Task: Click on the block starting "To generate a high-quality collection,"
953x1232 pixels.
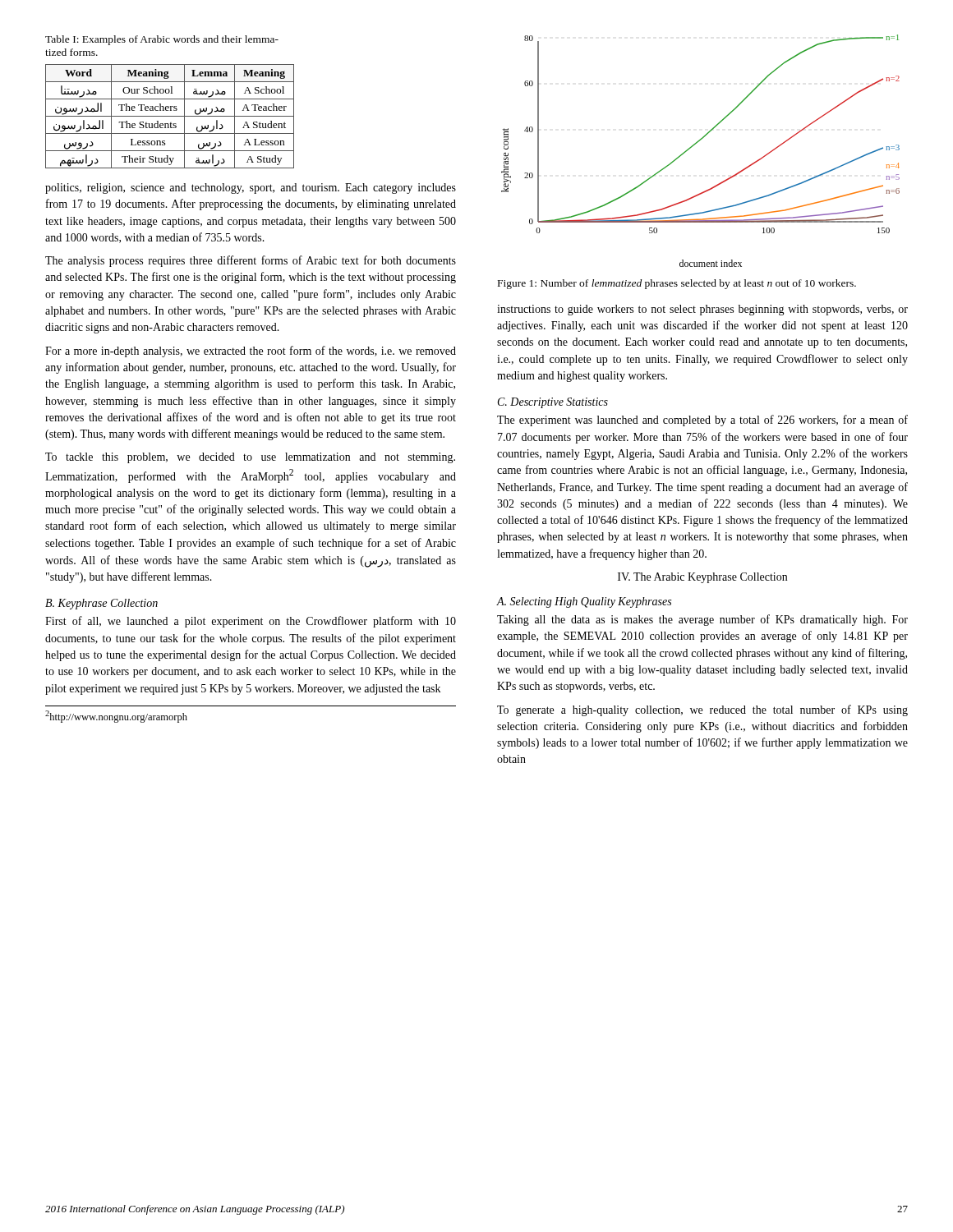Action: point(702,735)
